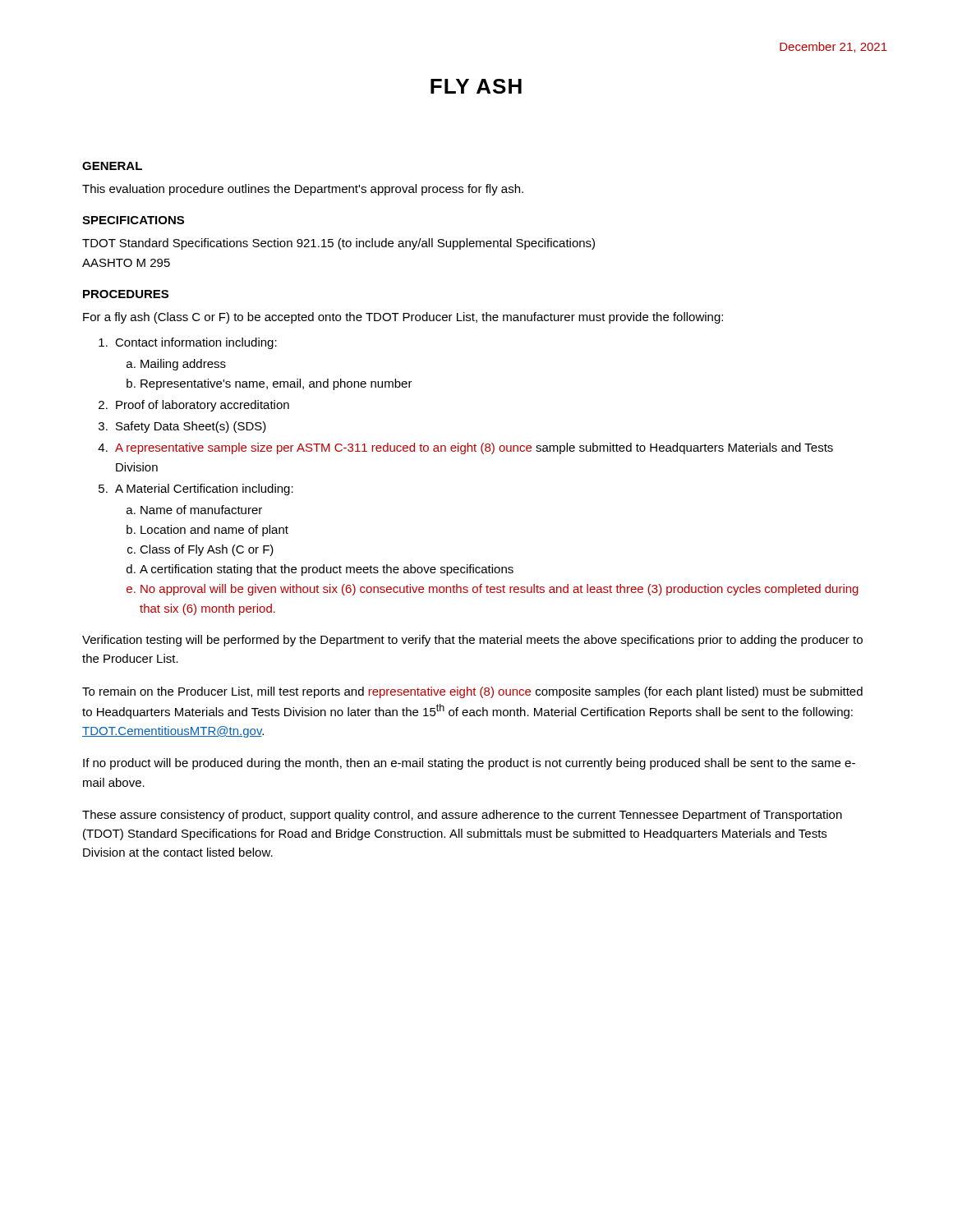Where does it say "Safety Data Sheet(s) (SDS)"?
This screenshot has height=1232, width=953.
(x=191, y=426)
